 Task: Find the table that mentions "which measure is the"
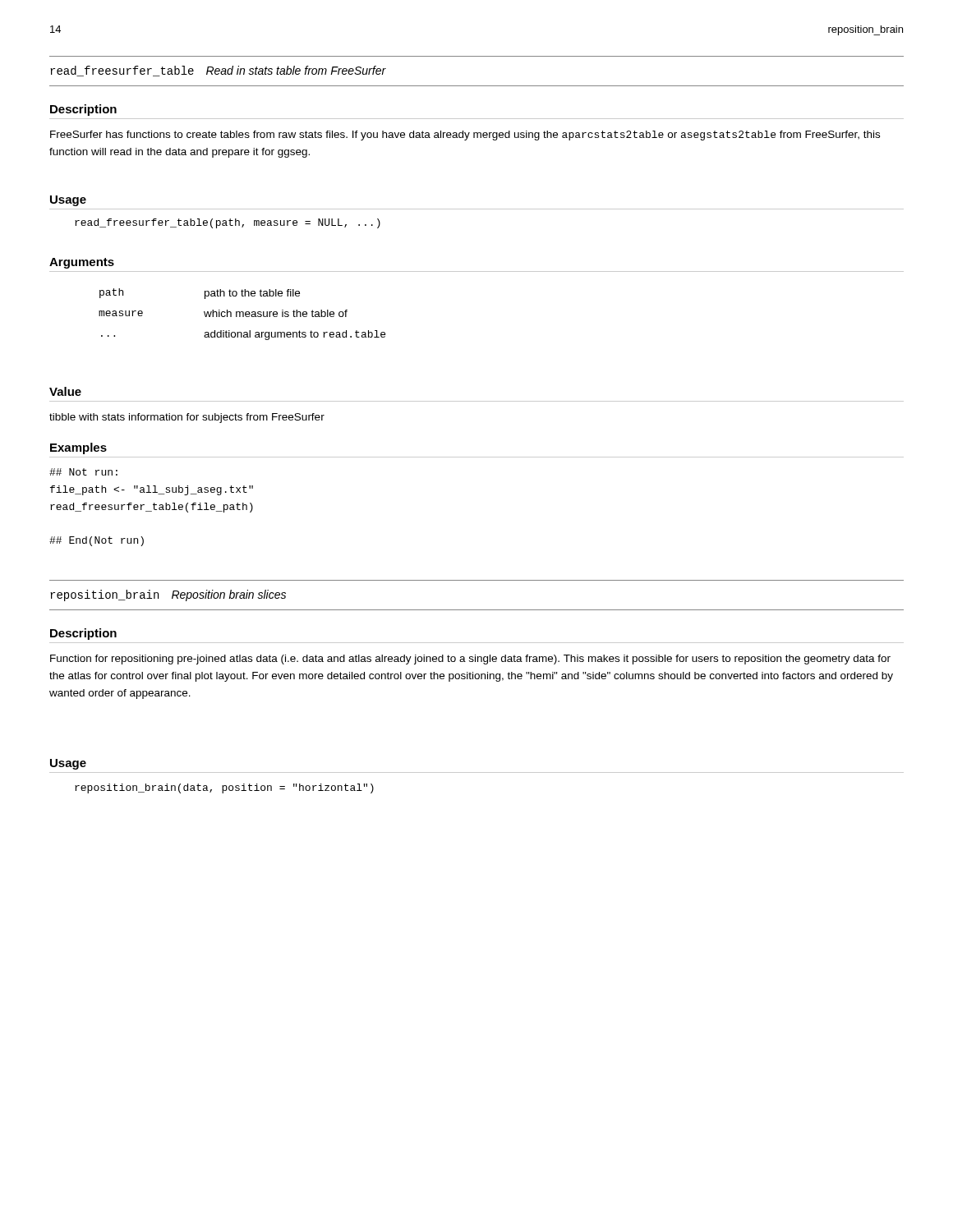click(x=476, y=314)
